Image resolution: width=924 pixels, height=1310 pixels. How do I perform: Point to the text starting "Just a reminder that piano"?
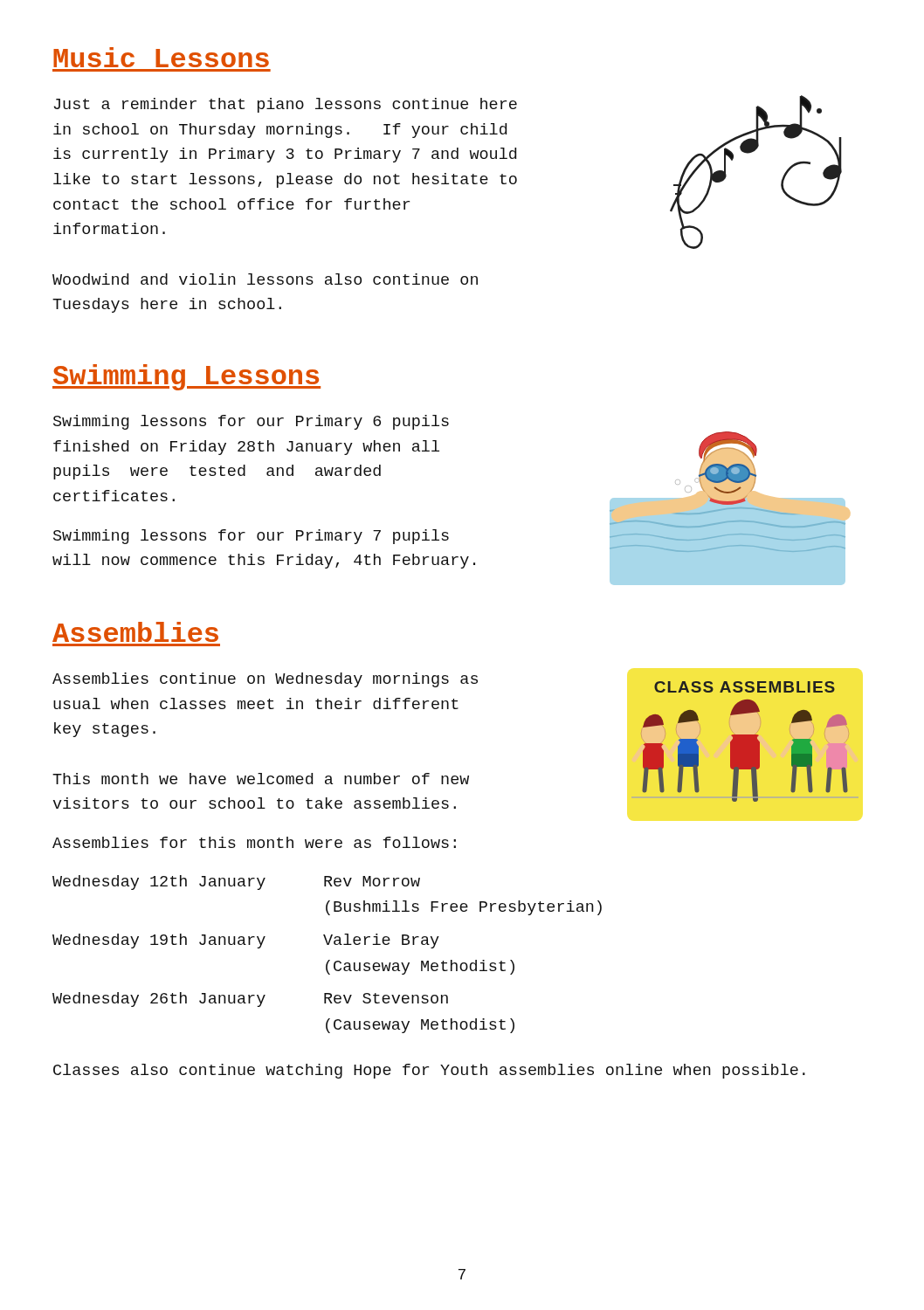pos(285,205)
